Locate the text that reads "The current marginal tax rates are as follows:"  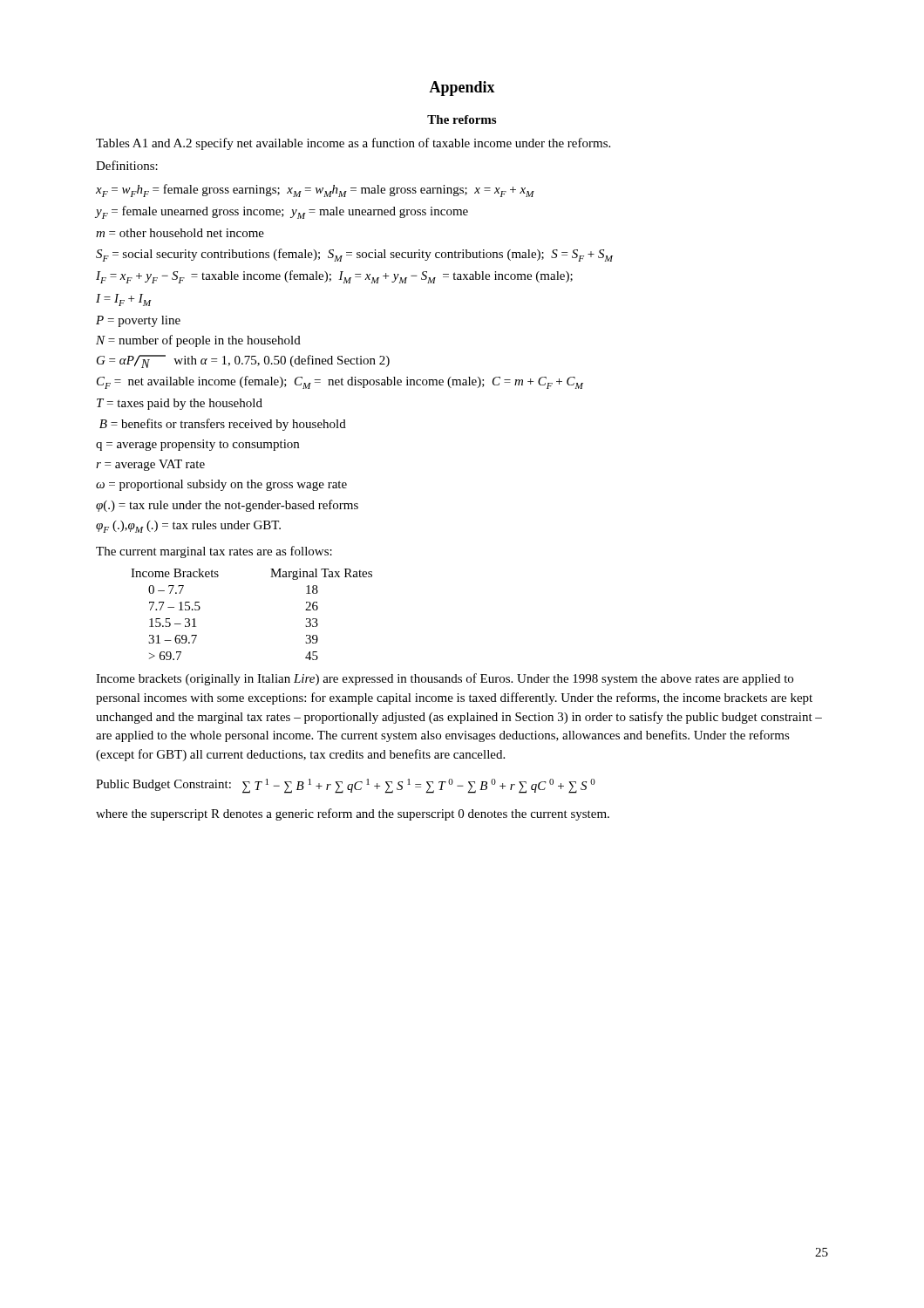[x=214, y=551]
